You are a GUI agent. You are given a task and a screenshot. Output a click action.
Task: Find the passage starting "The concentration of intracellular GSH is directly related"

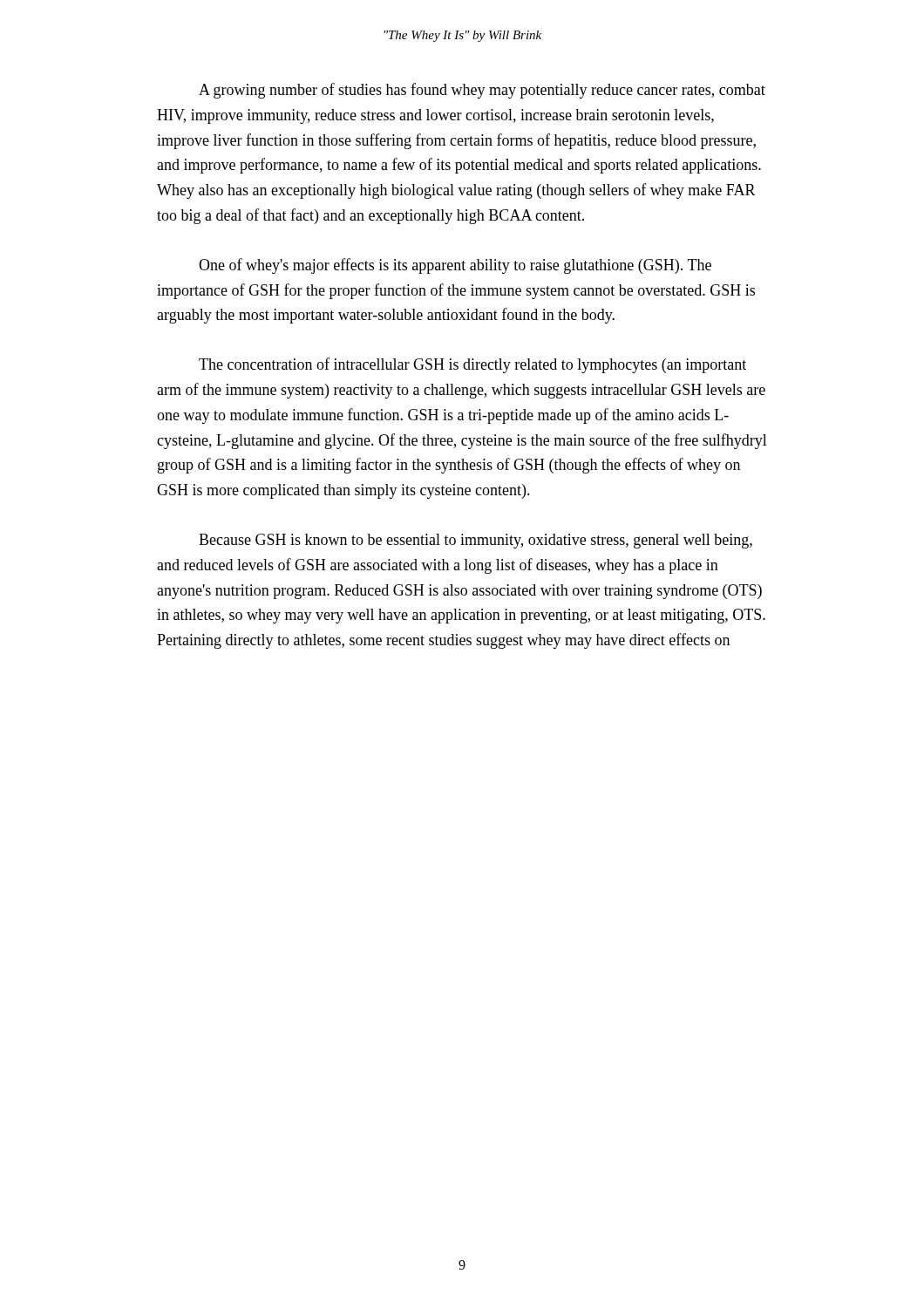(x=462, y=427)
